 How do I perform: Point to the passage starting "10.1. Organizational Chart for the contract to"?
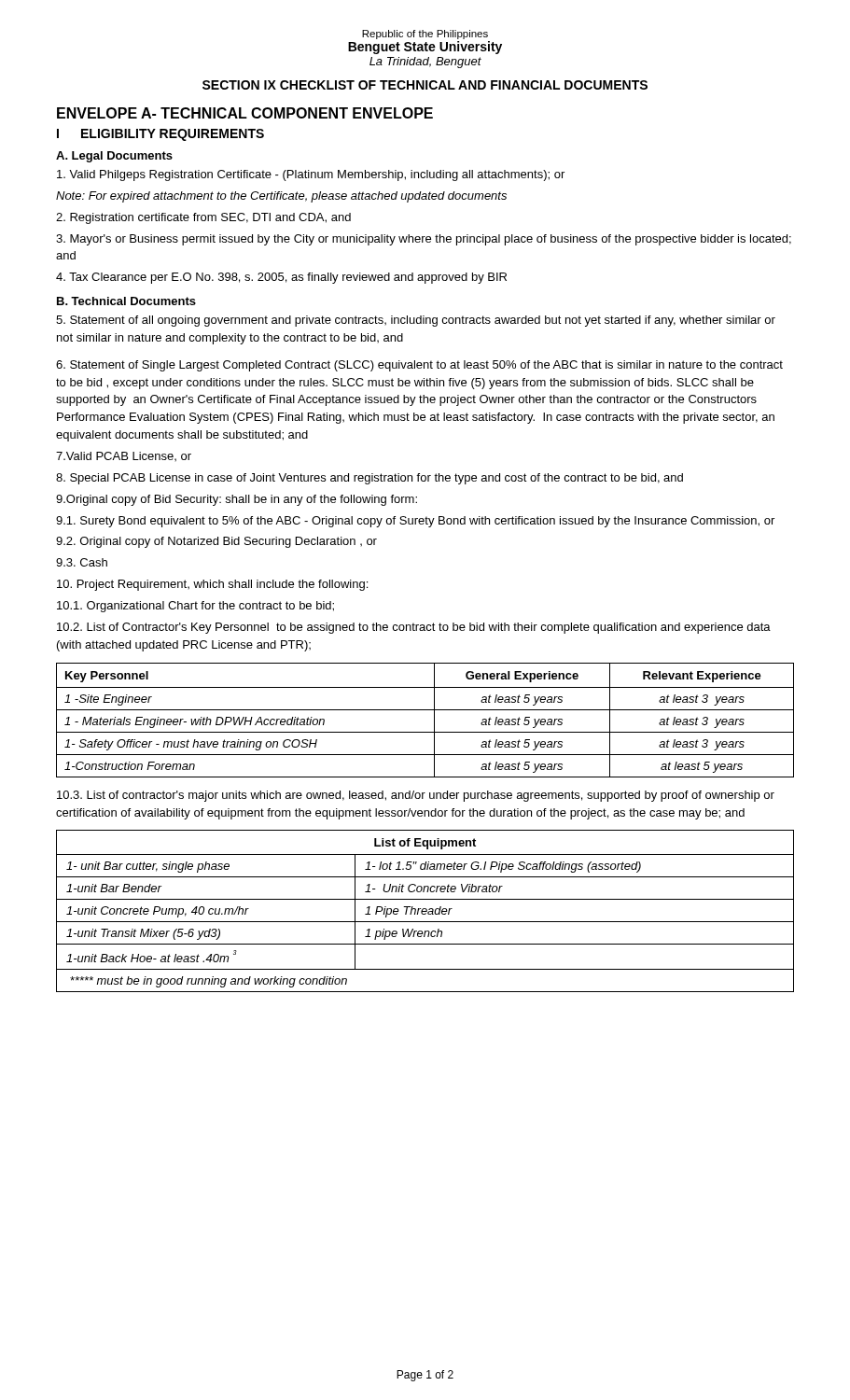click(196, 605)
